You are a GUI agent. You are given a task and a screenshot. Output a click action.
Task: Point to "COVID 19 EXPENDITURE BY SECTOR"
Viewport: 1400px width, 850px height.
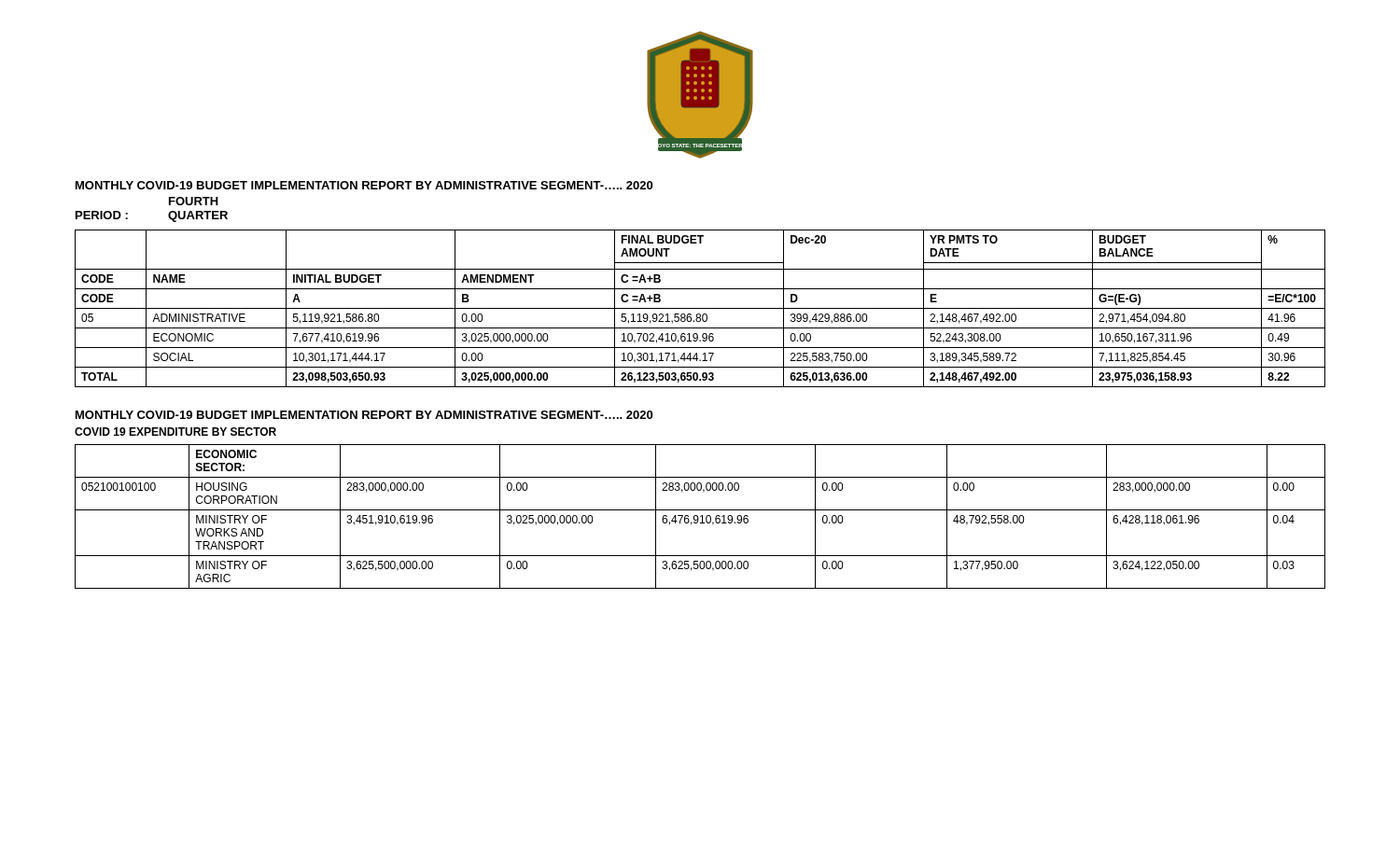[x=176, y=432]
